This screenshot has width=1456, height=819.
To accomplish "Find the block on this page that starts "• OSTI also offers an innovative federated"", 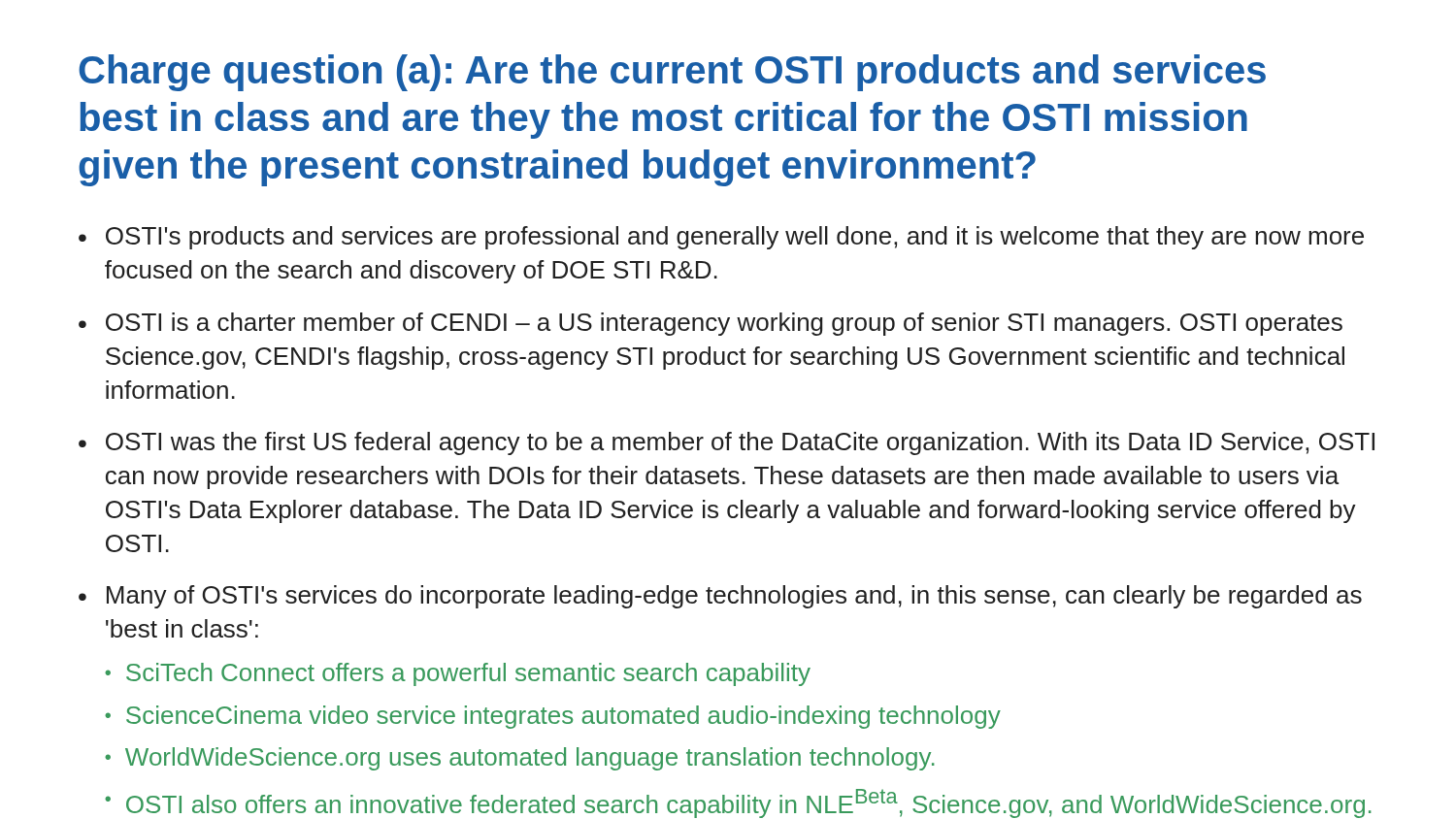I will pyautogui.click(x=742, y=800).
